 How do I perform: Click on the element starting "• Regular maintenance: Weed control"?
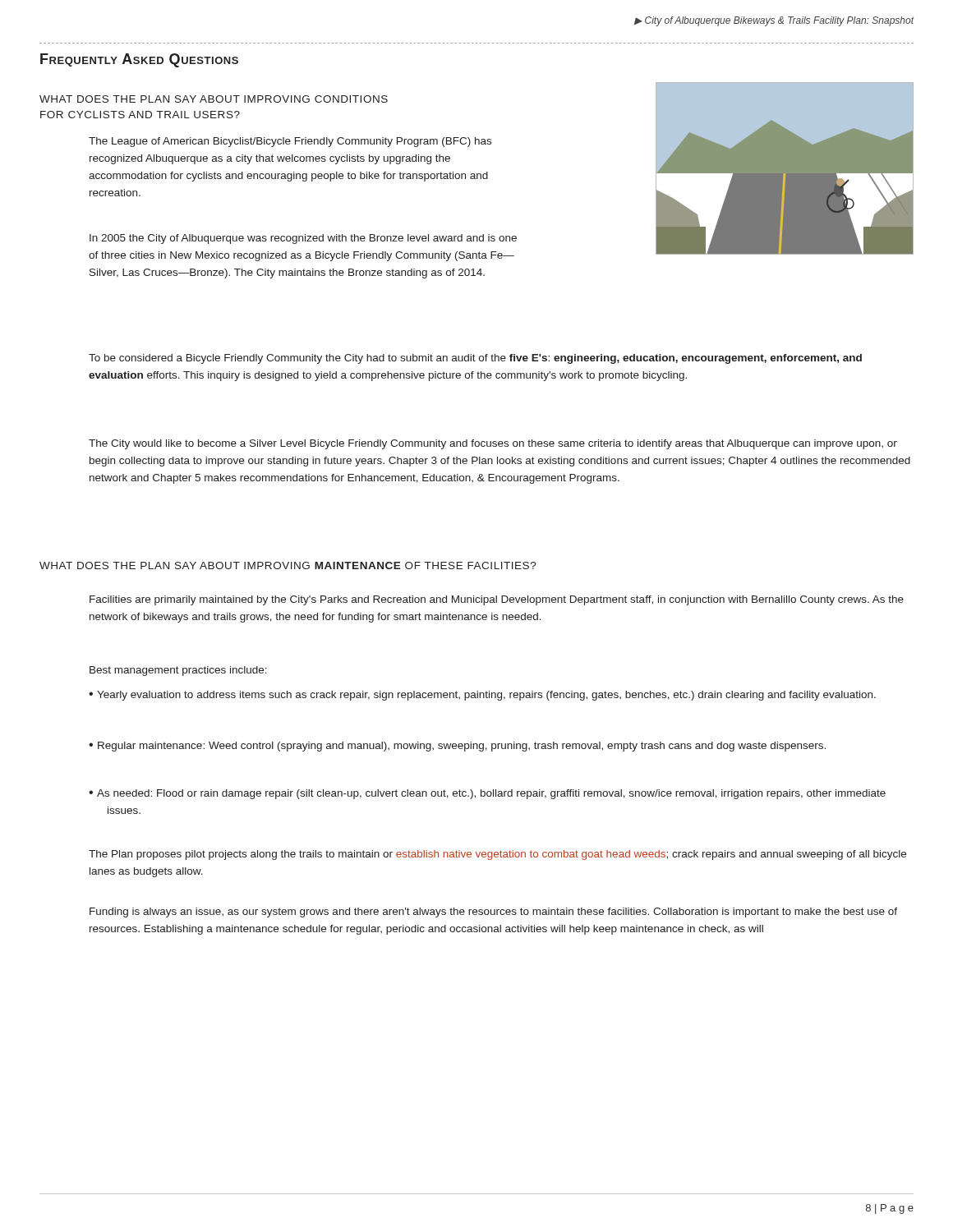501,746
